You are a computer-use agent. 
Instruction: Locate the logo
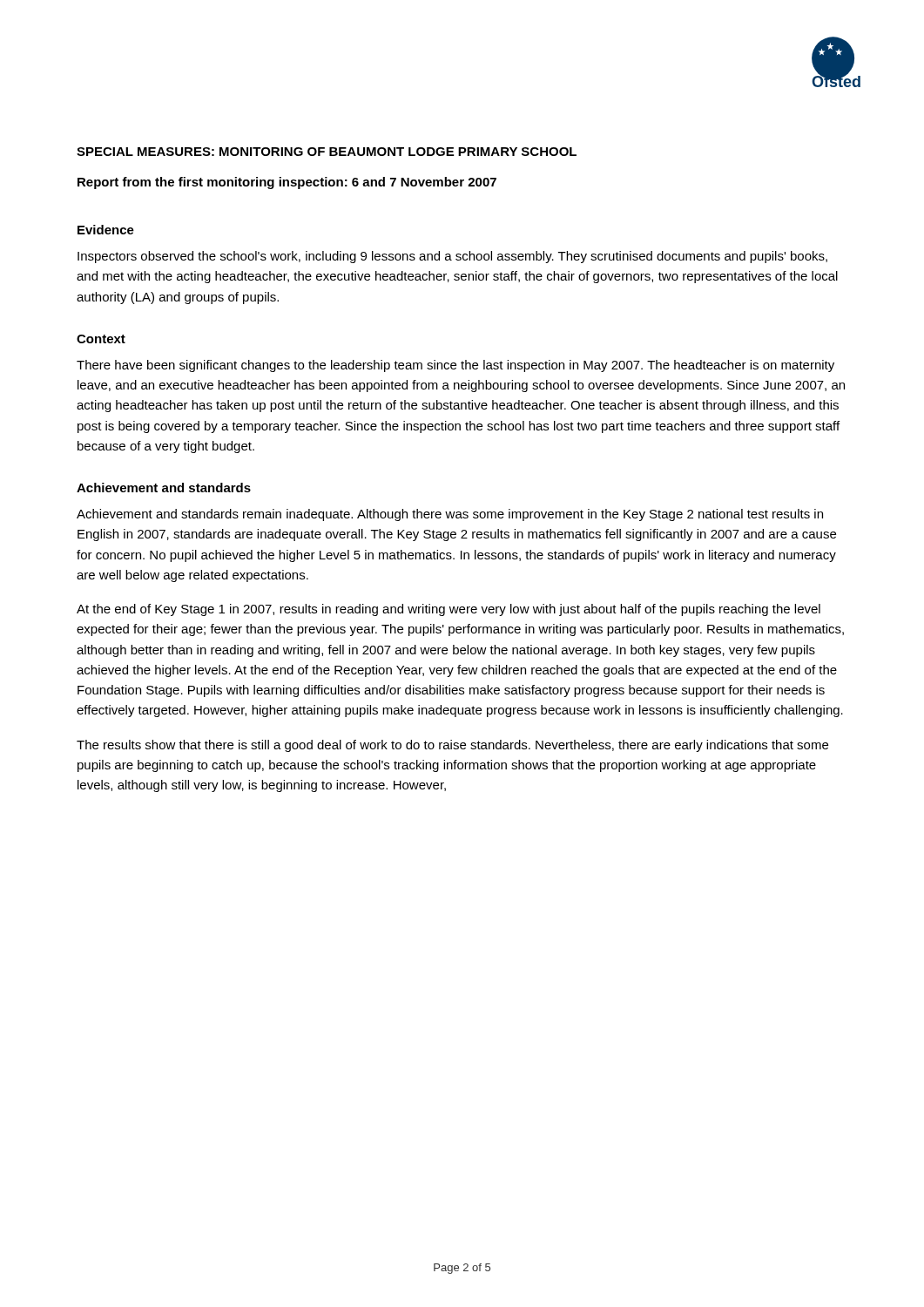point(824,69)
